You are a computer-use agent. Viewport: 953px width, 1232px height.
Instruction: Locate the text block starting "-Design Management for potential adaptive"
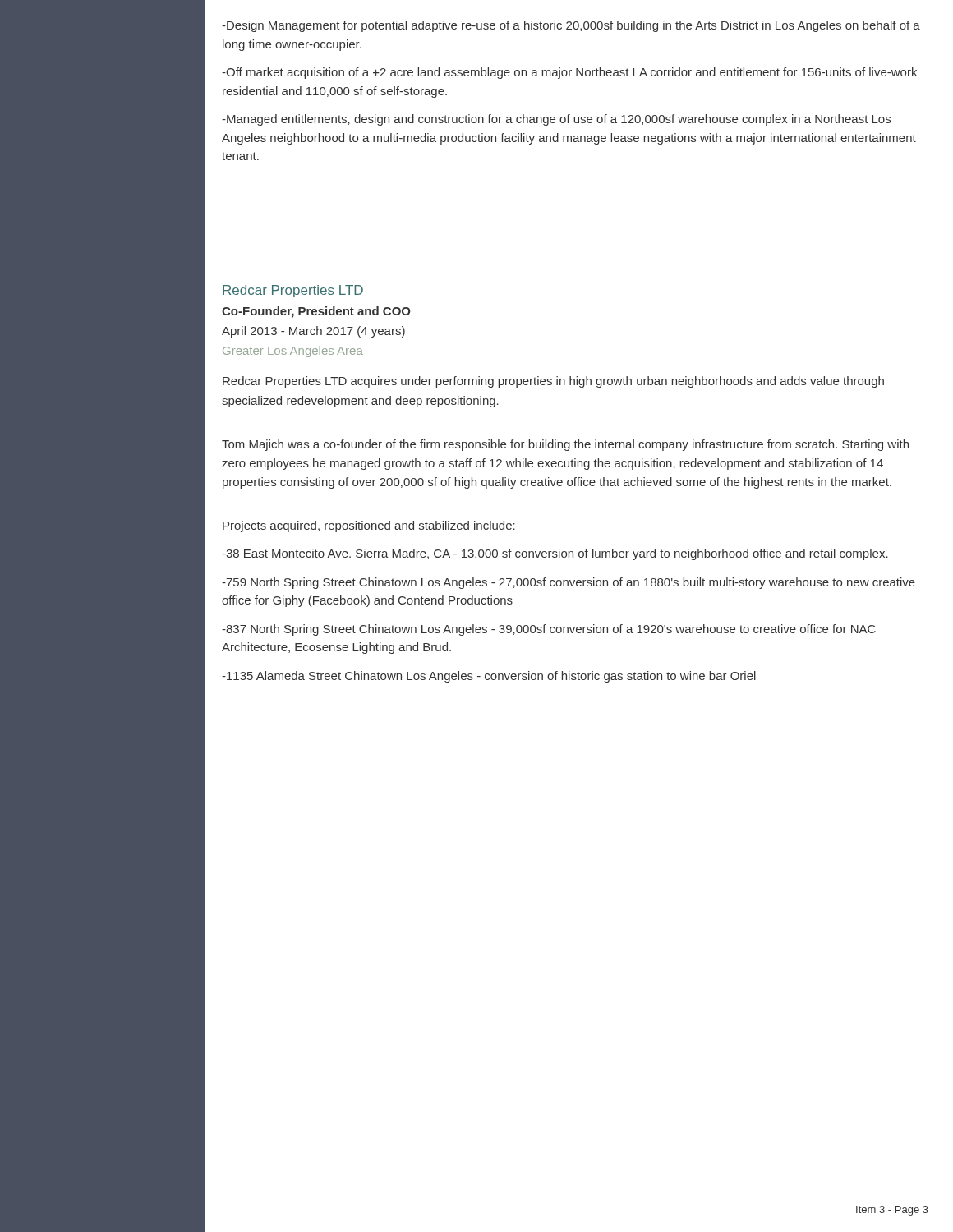point(571,34)
